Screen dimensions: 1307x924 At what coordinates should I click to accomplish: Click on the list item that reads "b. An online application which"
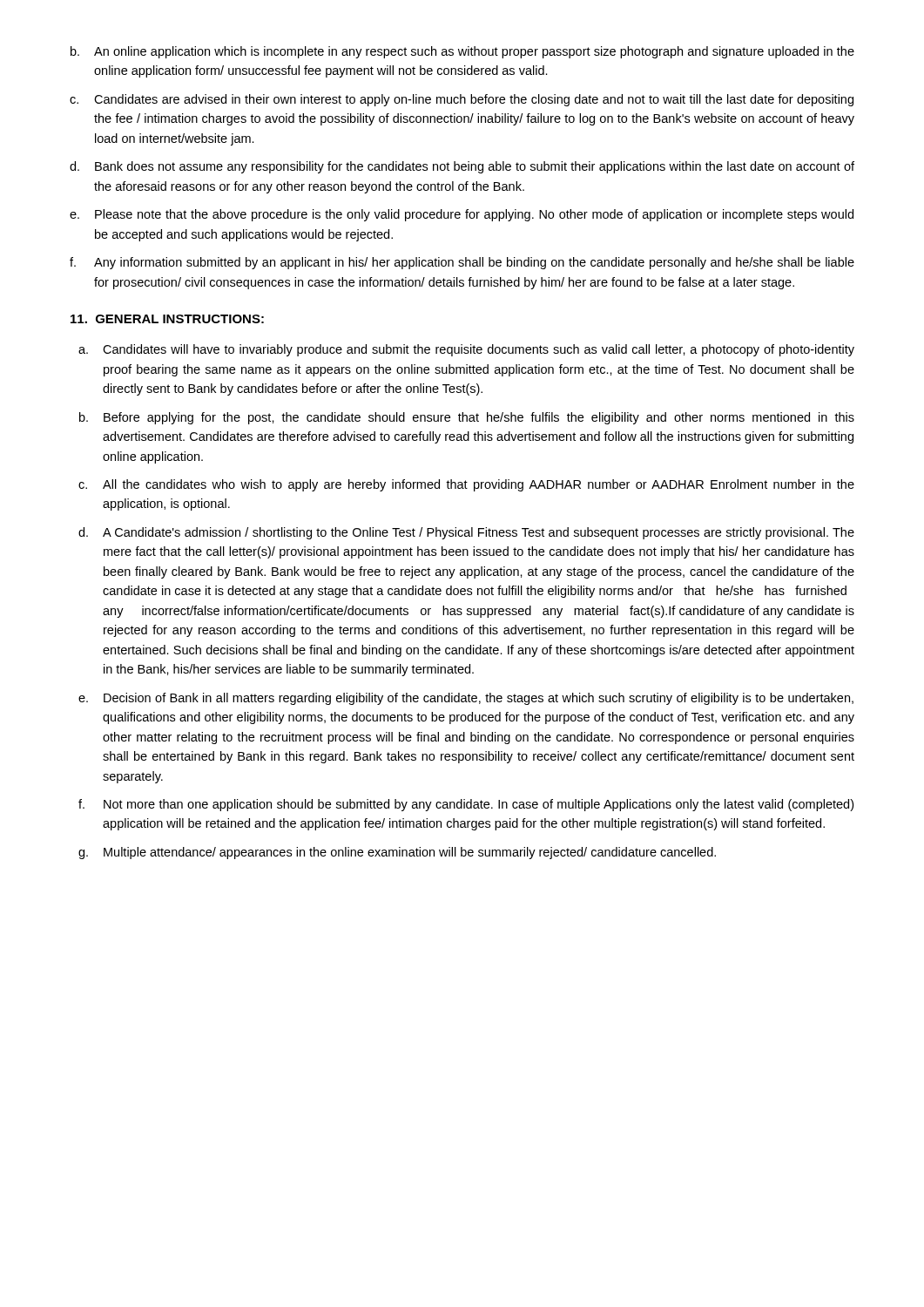point(462,61)
